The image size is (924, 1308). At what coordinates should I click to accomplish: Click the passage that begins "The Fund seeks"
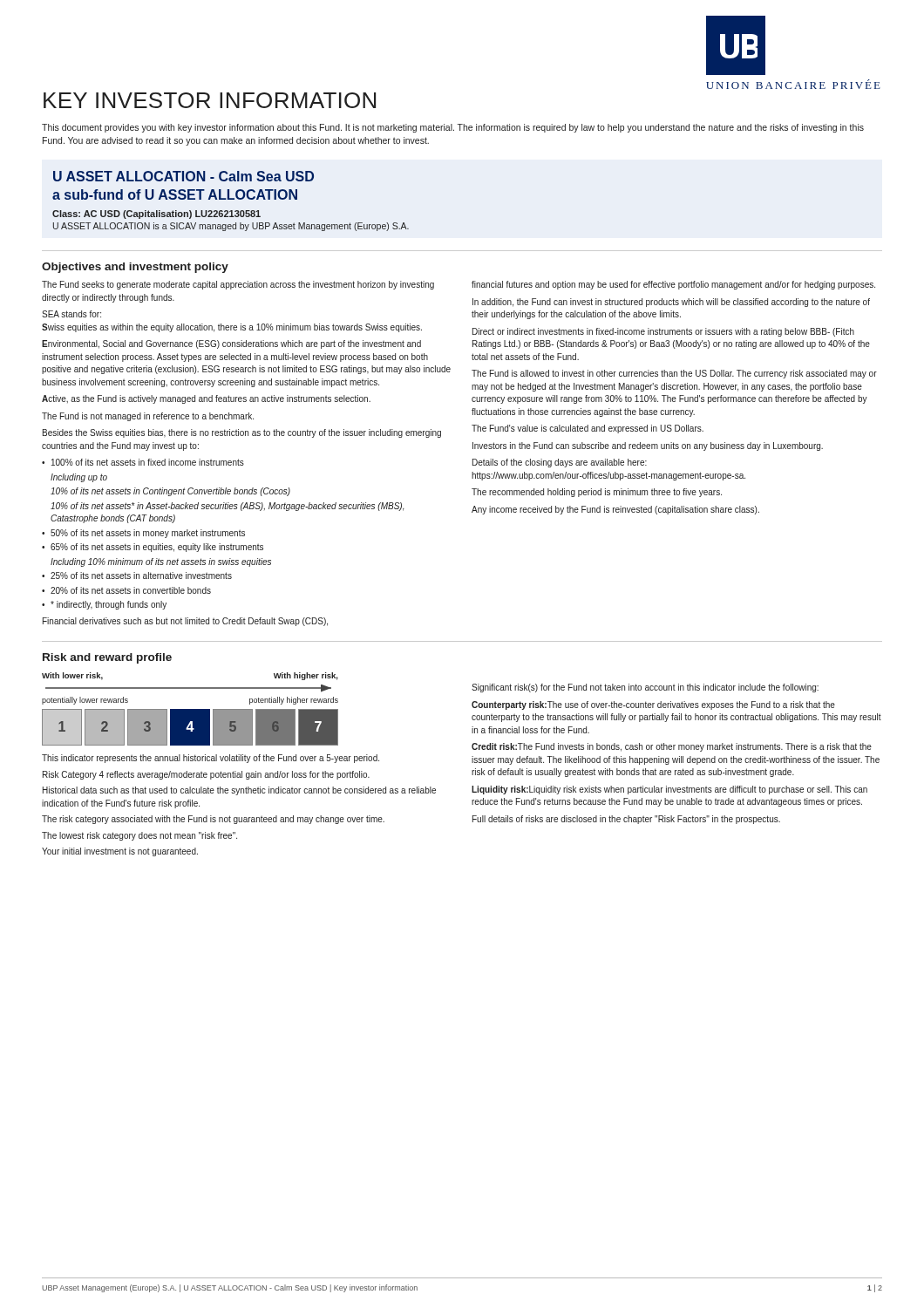pyautogui.click(x=238, y=291)
